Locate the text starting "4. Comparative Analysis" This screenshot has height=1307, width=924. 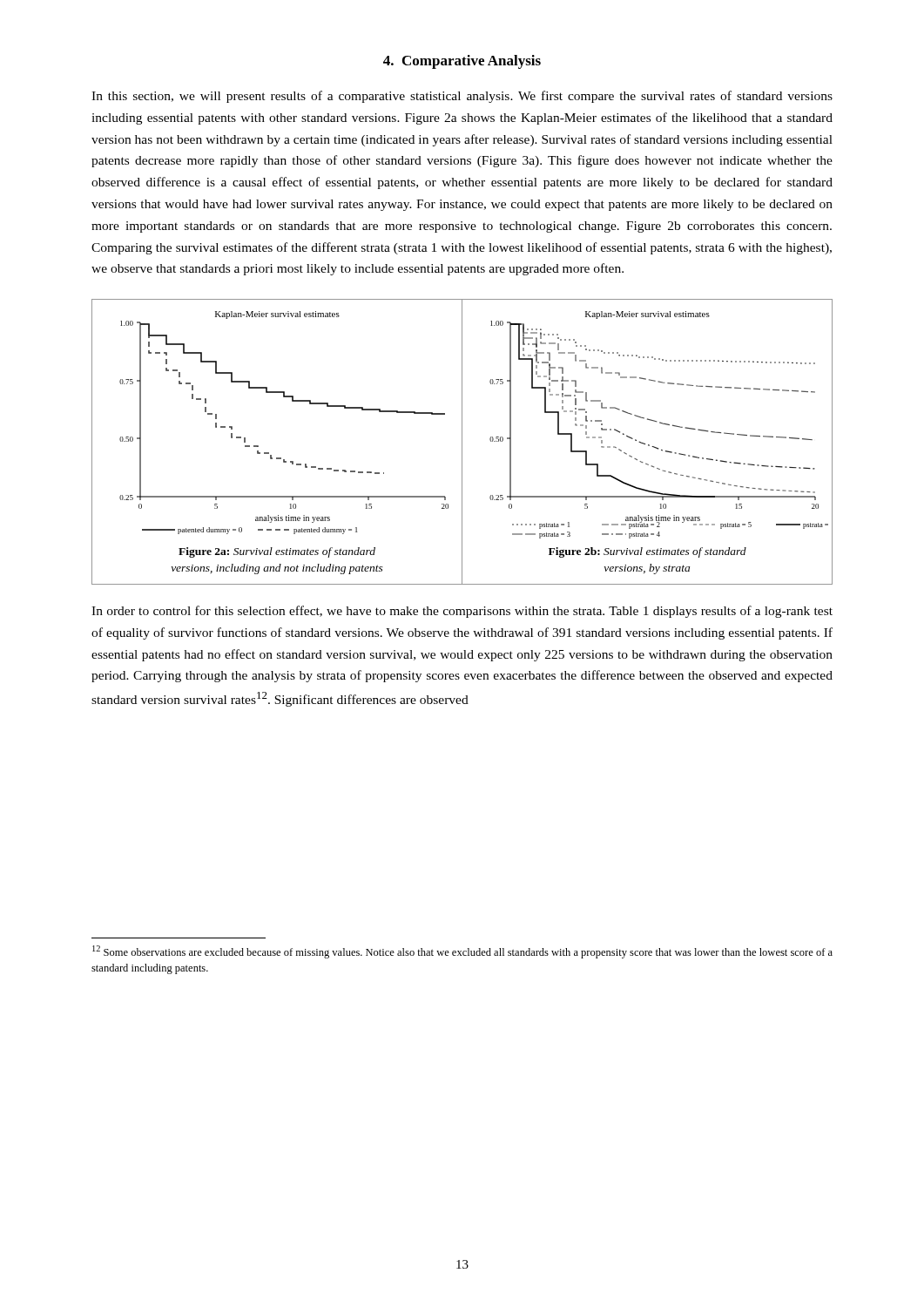pyautogui.click(x=462, y=61)
